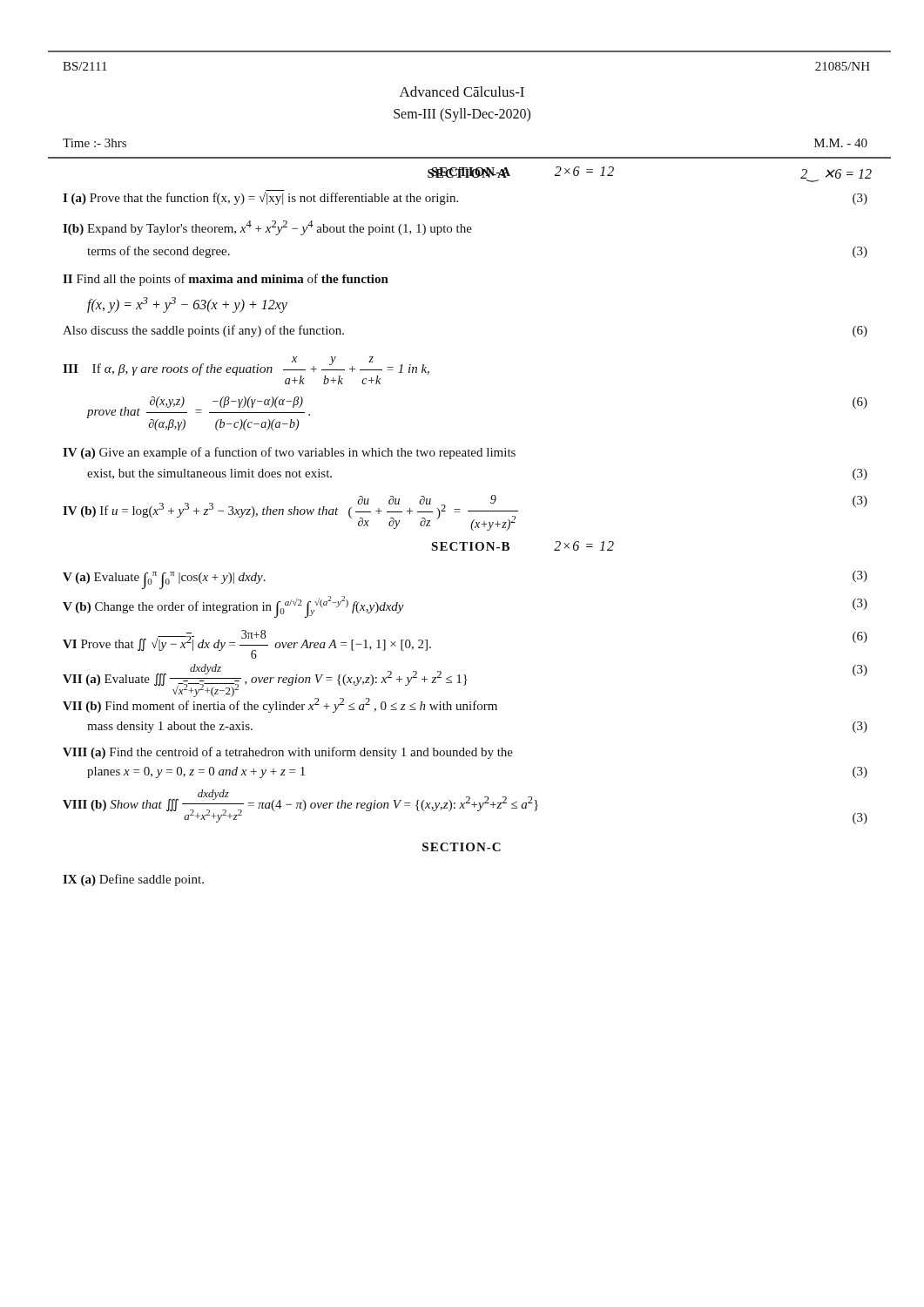The width and height of the screenshot is (924, 1307).
Task: Select the region starting "V (a) Evaluate ∫0π"
Action: pos(166,580)
